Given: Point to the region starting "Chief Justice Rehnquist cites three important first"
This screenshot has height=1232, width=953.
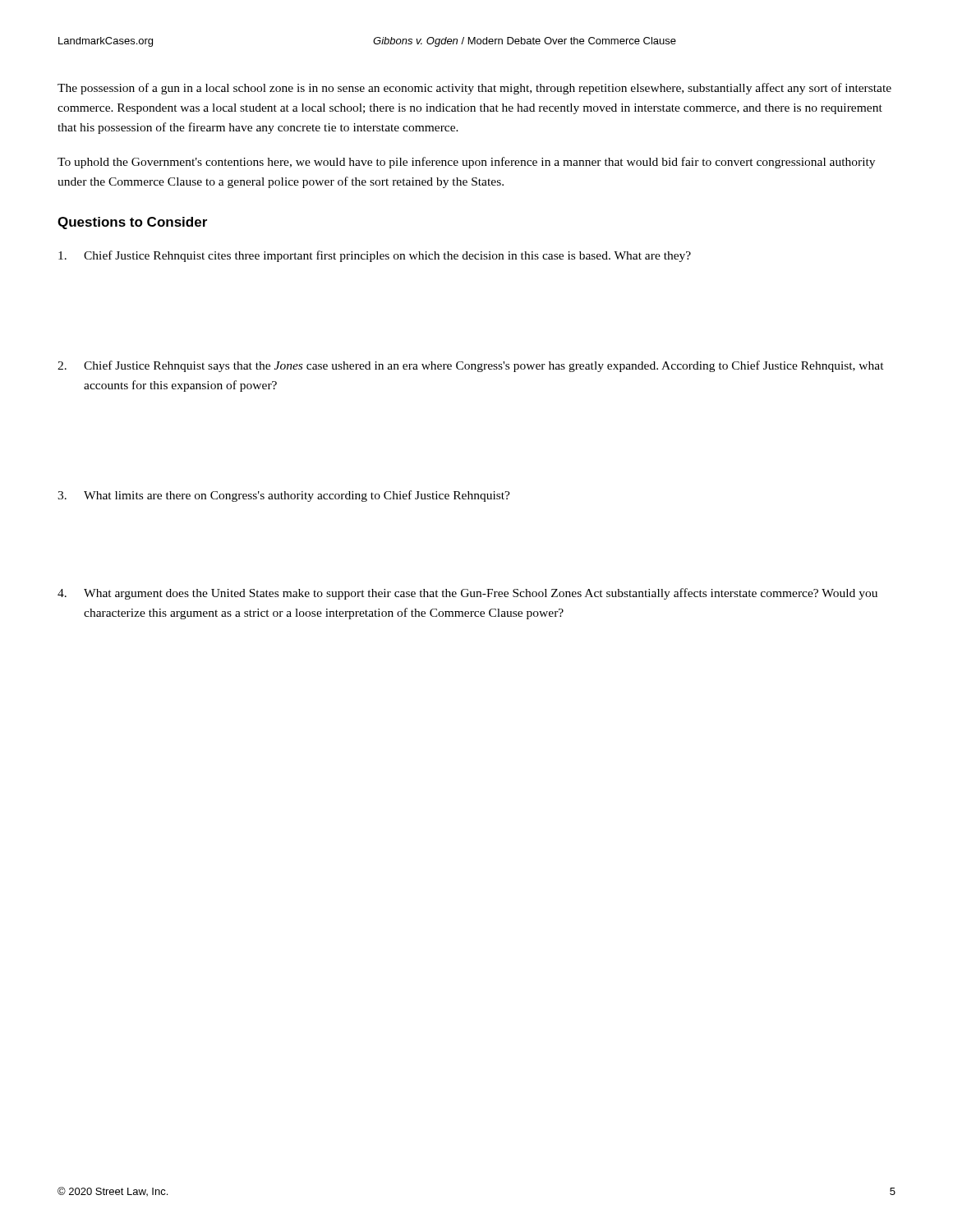Looking at the screenshot, I should pos(476,256).
